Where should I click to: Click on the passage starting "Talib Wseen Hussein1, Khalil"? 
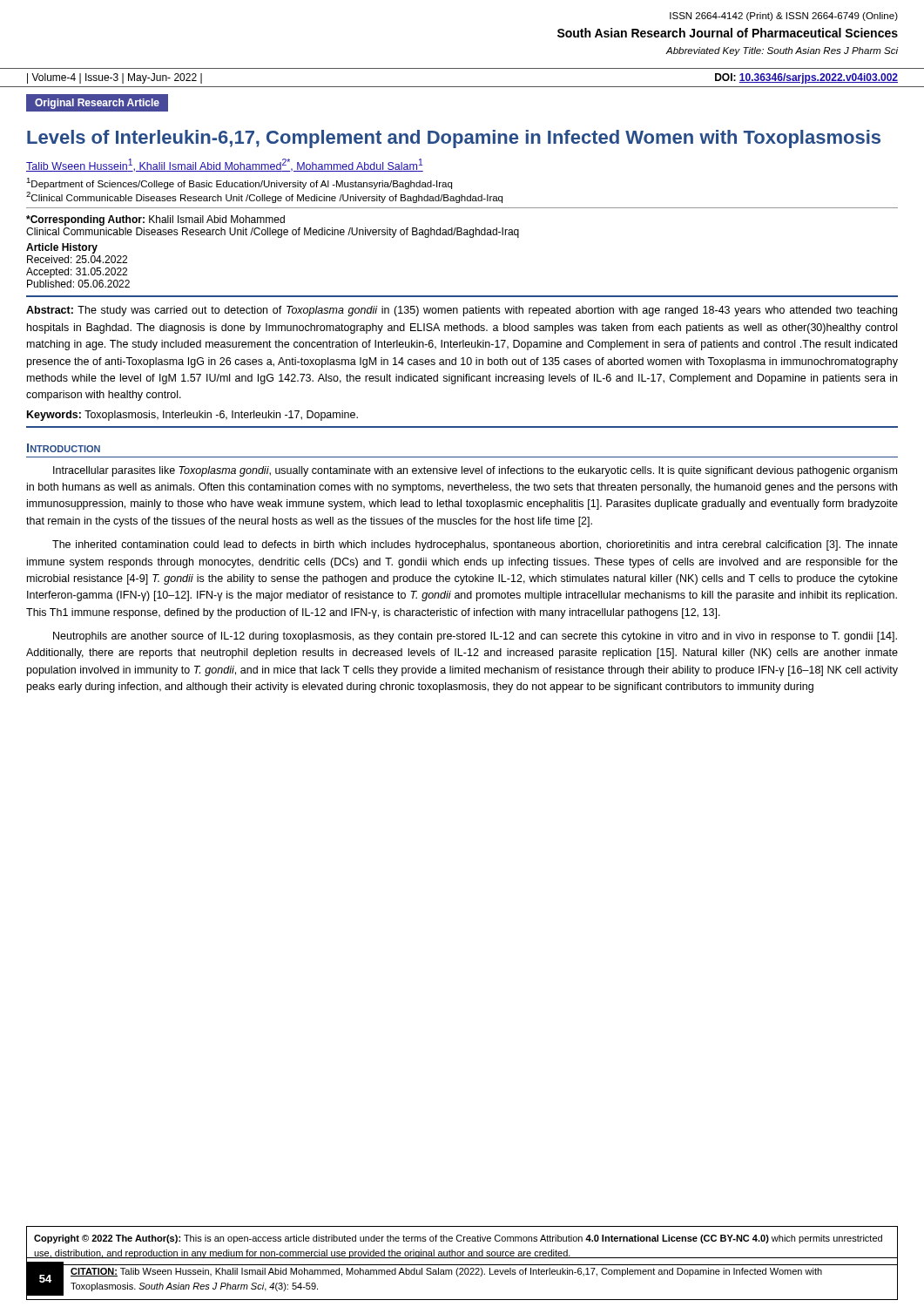225,165
